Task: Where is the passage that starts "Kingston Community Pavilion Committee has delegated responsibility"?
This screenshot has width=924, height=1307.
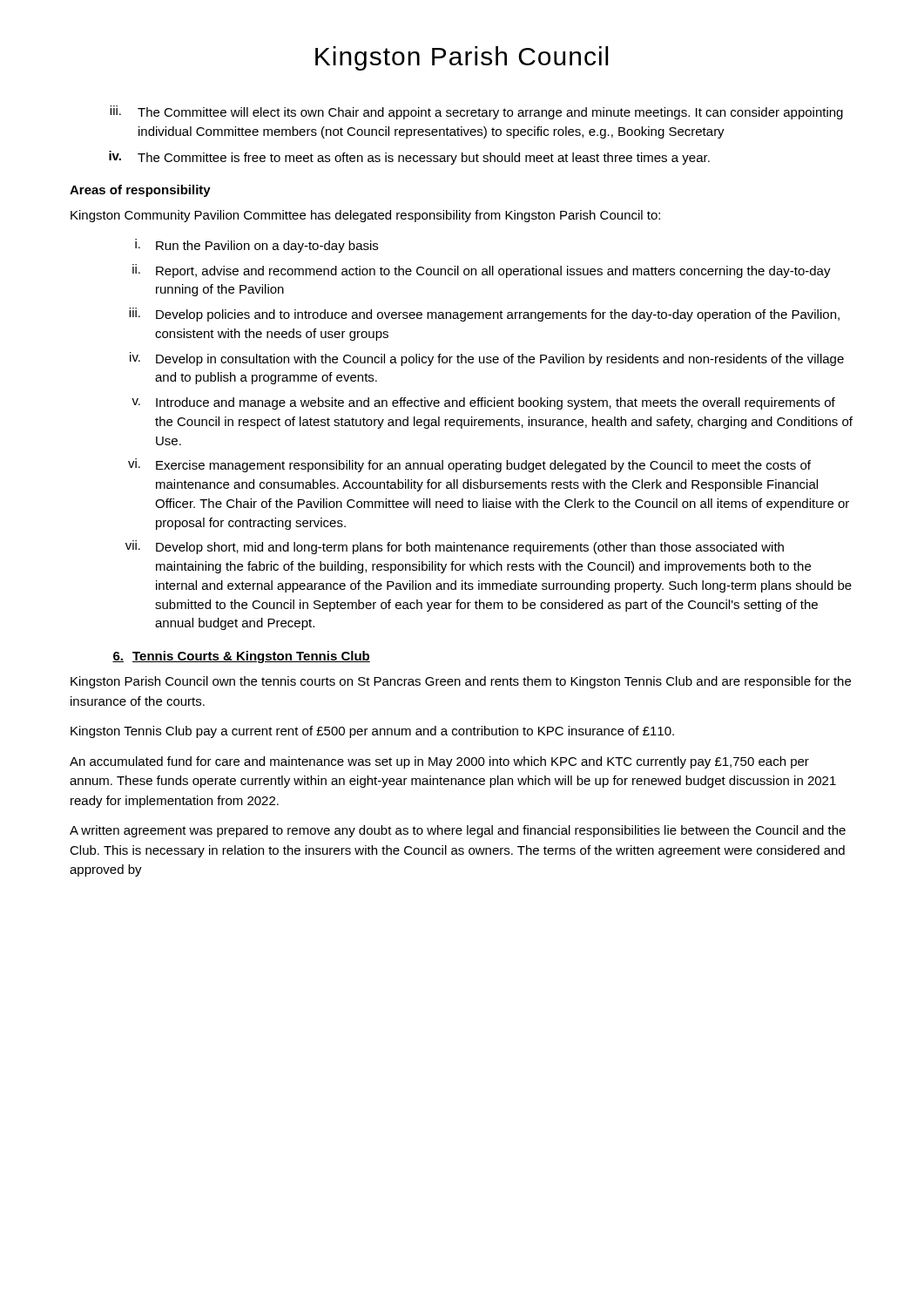Action: [366, 215]
